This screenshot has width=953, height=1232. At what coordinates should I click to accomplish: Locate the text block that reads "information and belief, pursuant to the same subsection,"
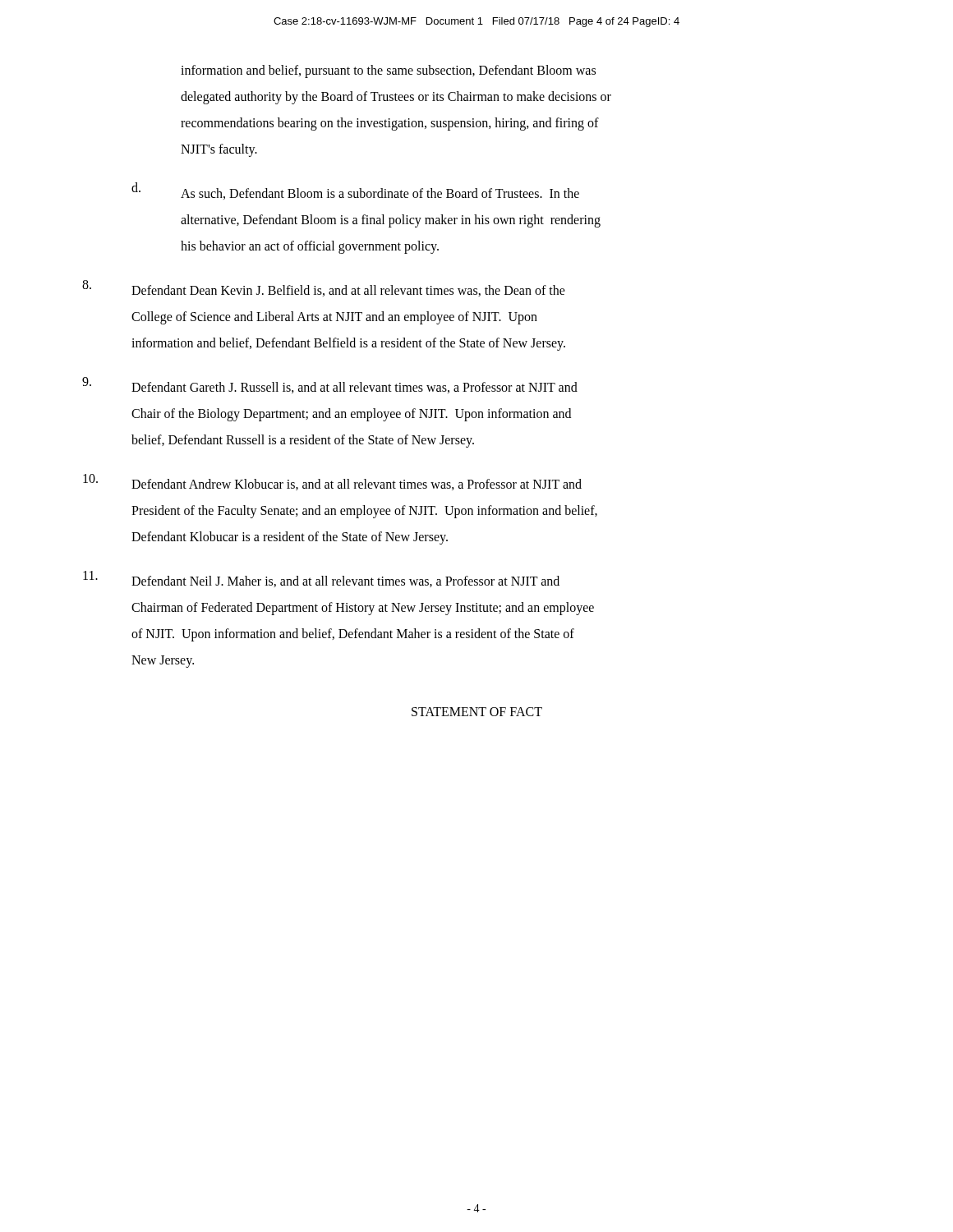click(396, 110)
